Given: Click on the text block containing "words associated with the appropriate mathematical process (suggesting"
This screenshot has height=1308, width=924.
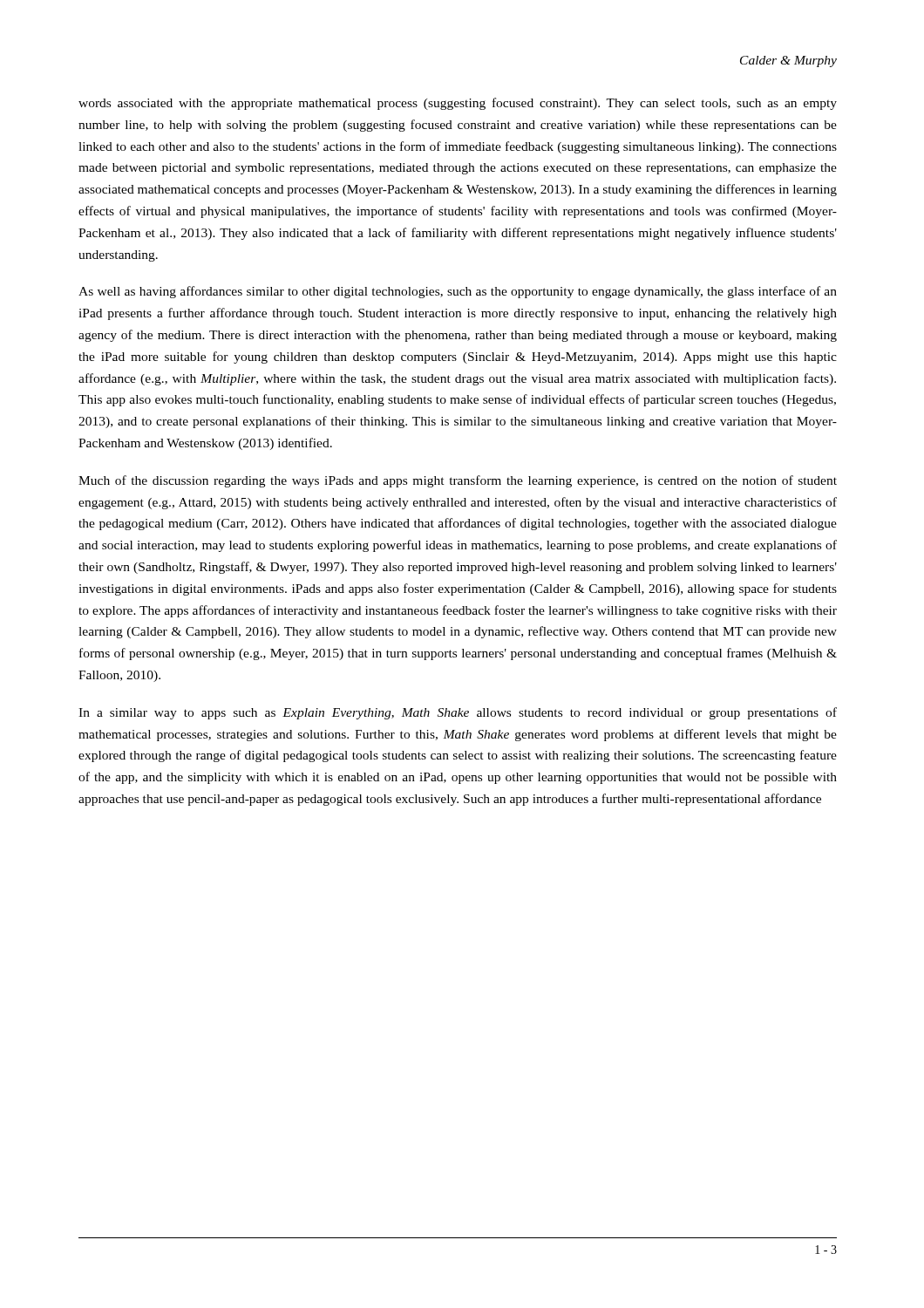Looking at the screenshot, I should coord(458,178).
